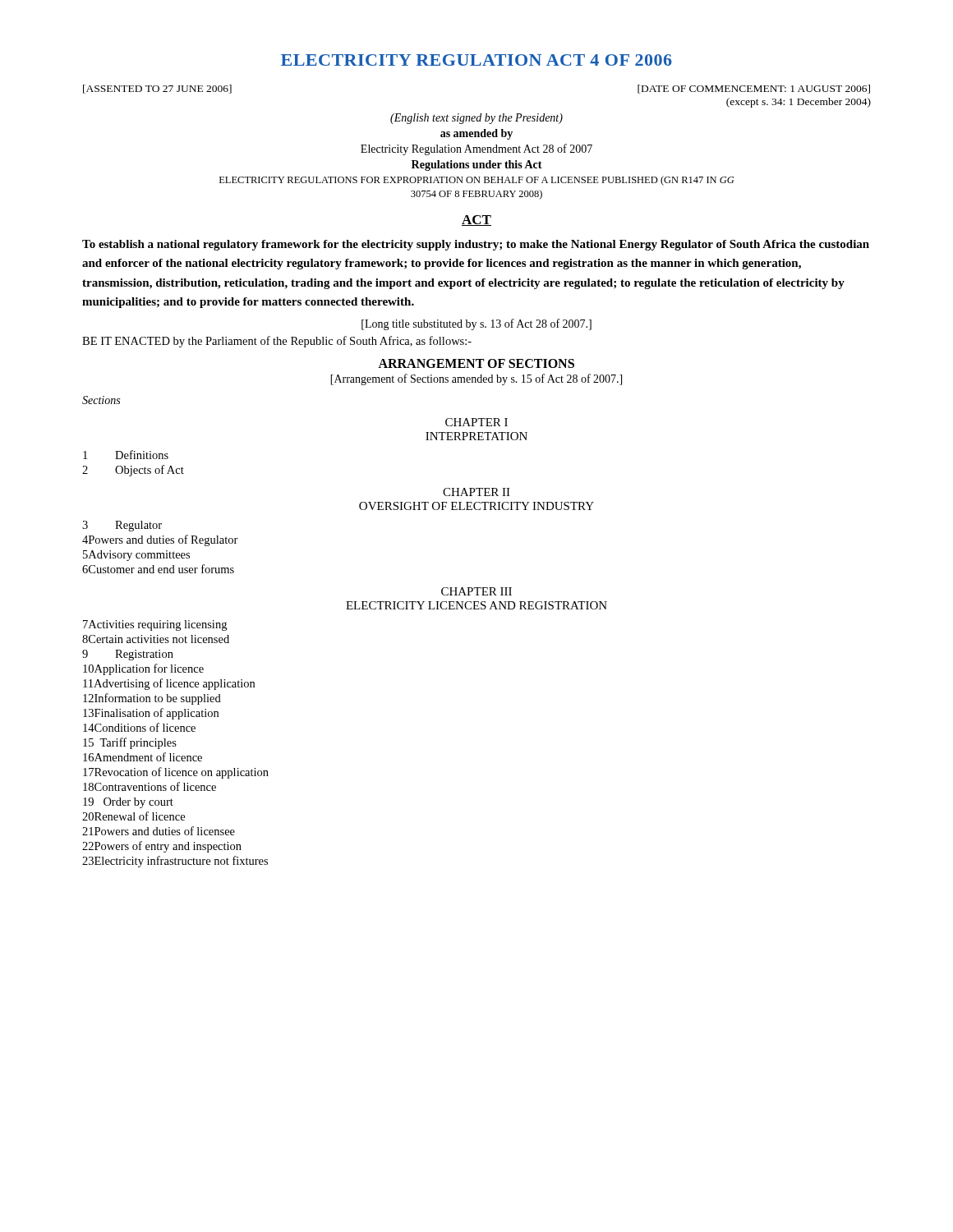Locate the region starting "8Certain activities not licensed"
Screen dimensions: 1232x953
[156, 639]
